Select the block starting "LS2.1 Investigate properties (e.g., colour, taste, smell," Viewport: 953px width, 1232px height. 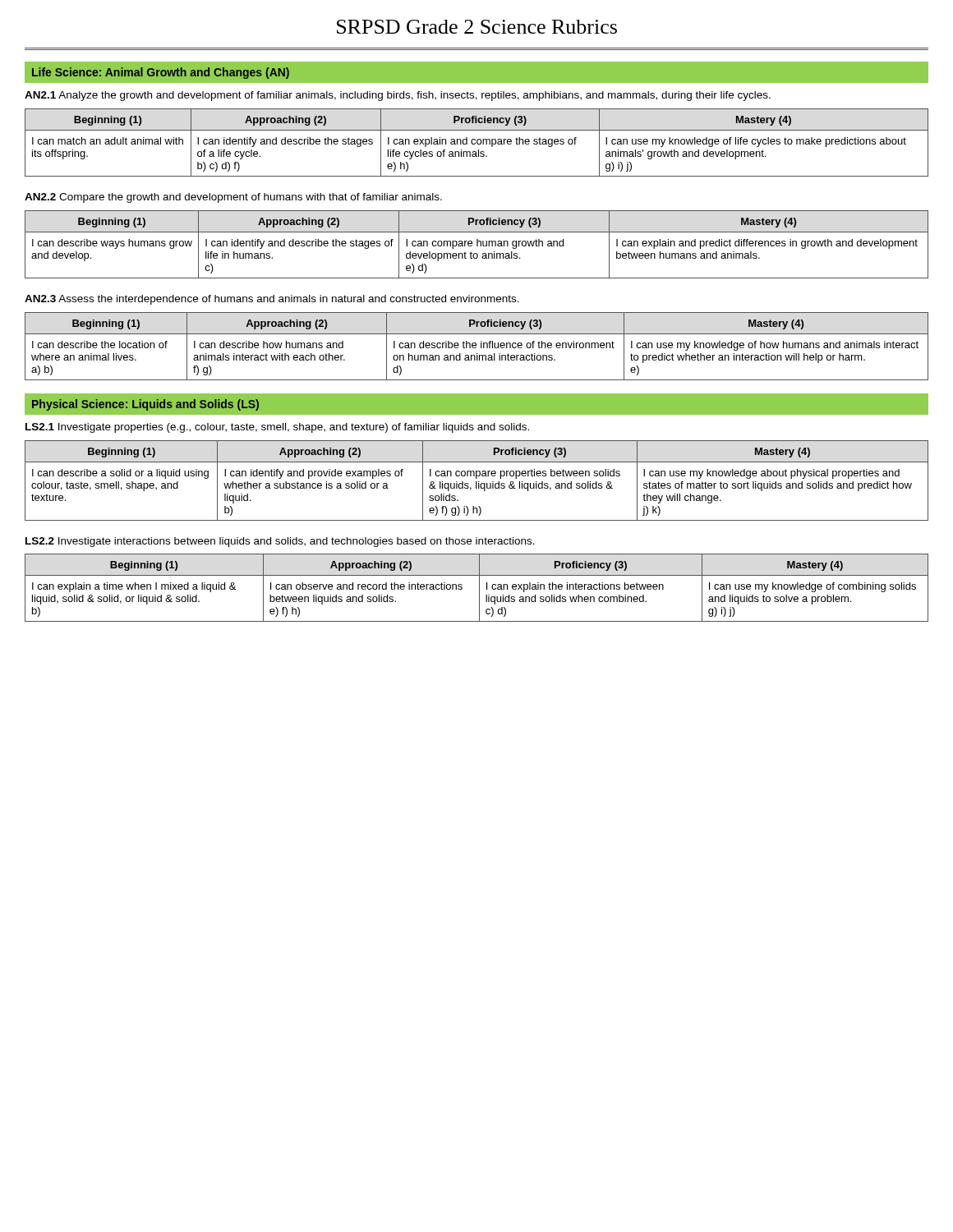pos(277,426)
